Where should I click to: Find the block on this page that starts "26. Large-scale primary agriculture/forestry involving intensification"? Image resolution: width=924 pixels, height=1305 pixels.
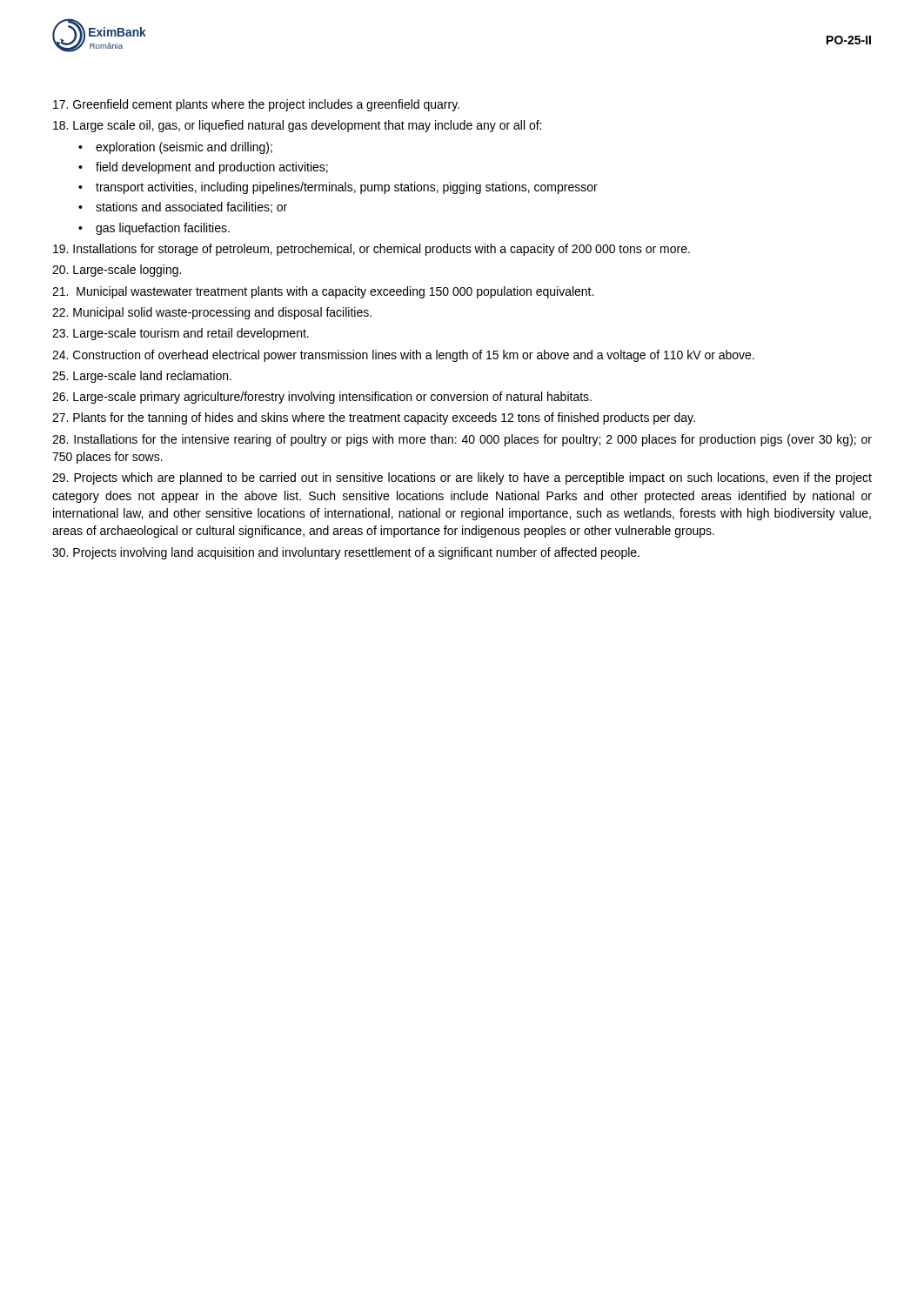coord(322,397)
